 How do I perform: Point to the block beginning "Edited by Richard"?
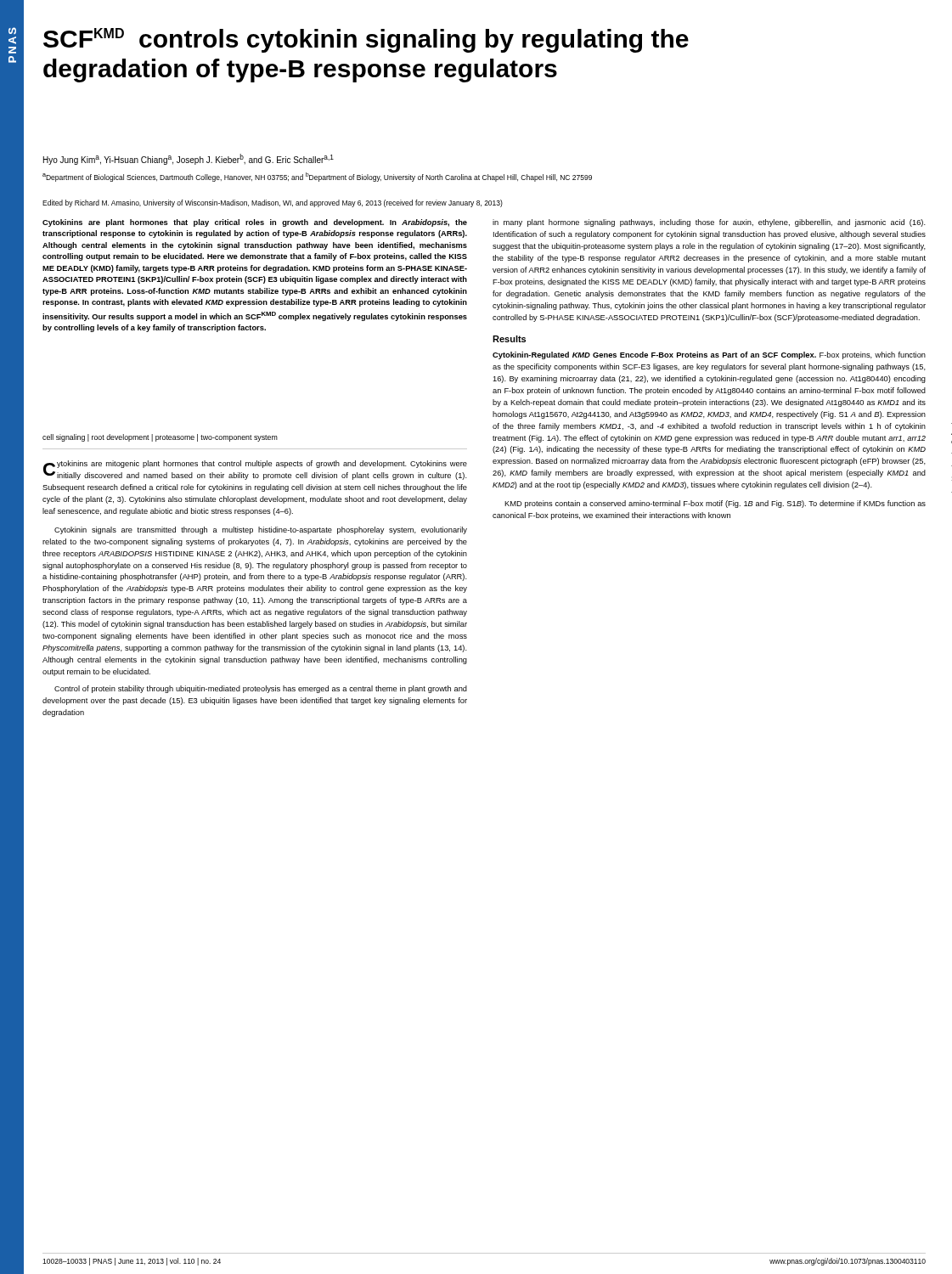[273, 203]
